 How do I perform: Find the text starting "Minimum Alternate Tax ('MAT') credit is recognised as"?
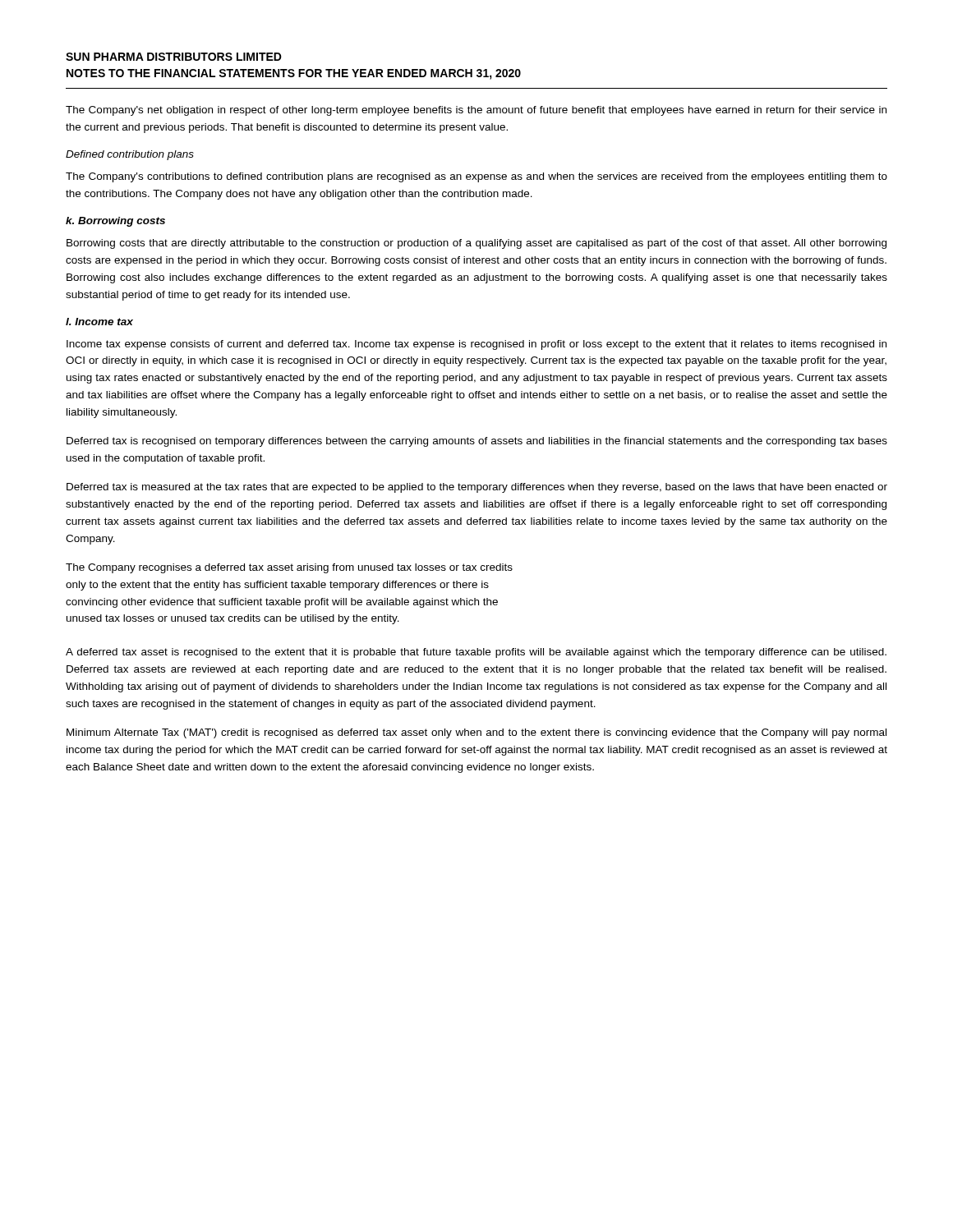(x=476, y=749)
